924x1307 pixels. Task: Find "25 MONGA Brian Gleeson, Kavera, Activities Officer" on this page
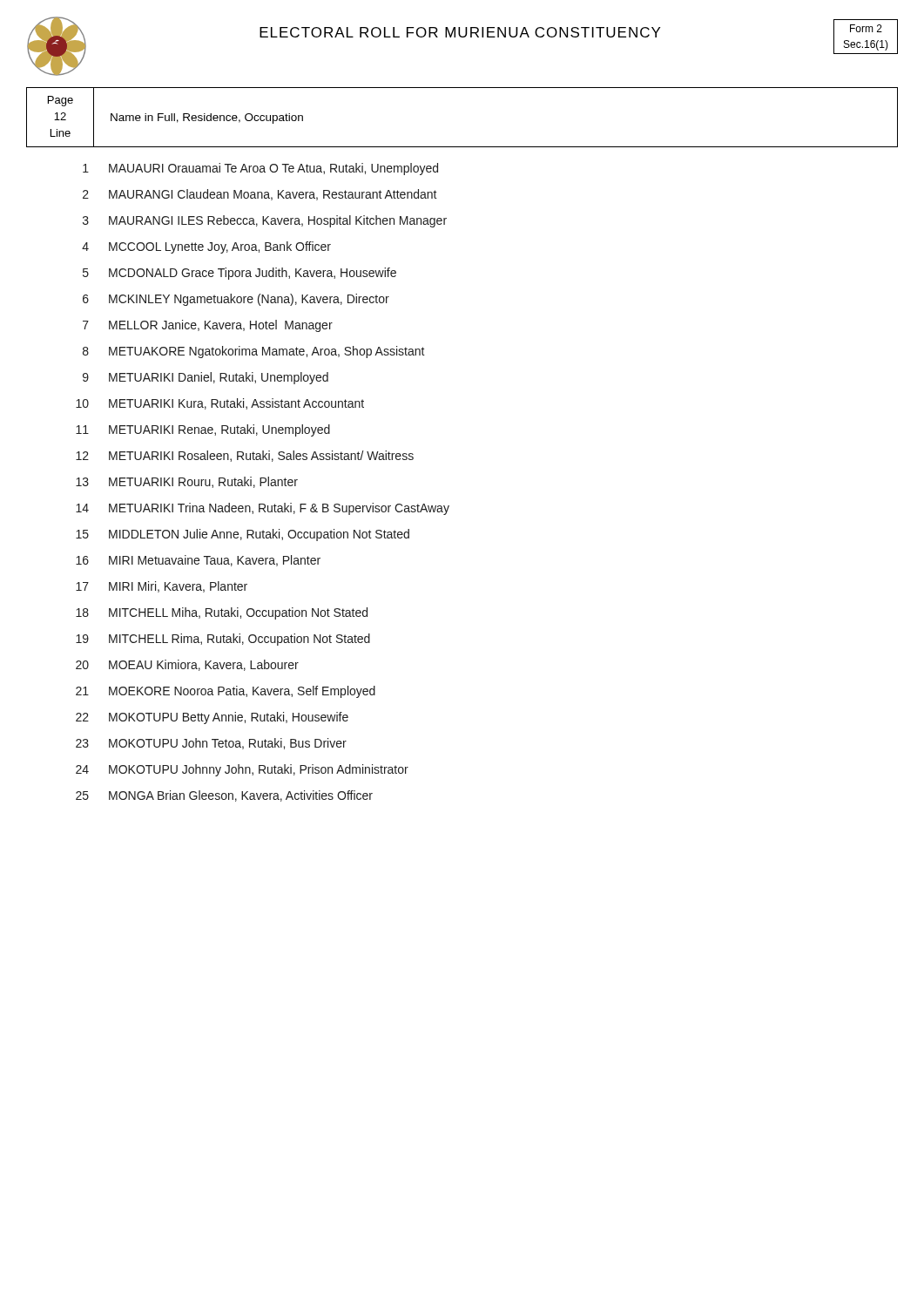(224, 796)
